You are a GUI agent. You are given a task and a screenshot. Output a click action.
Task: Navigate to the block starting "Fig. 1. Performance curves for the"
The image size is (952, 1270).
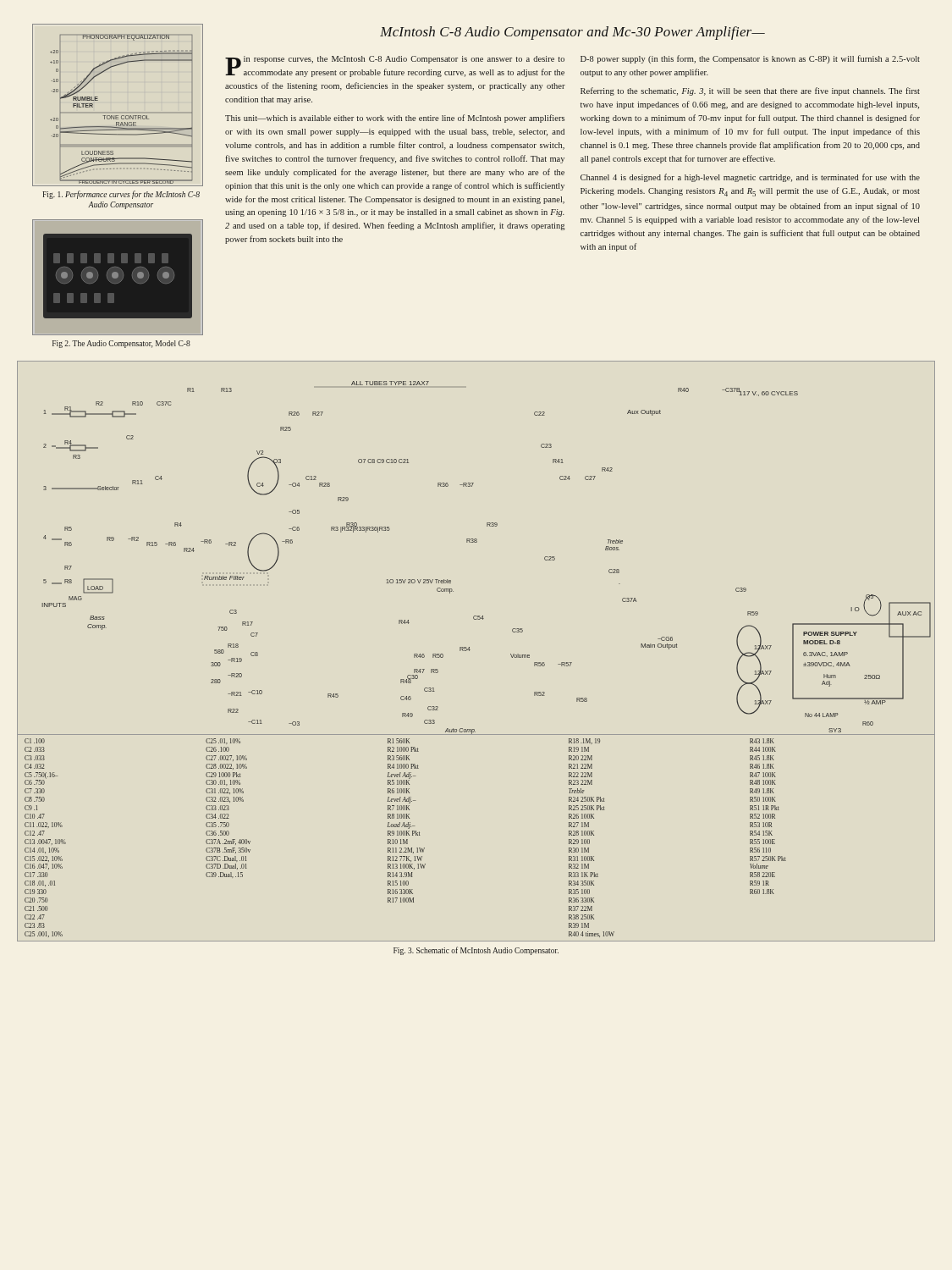point(121,200)
